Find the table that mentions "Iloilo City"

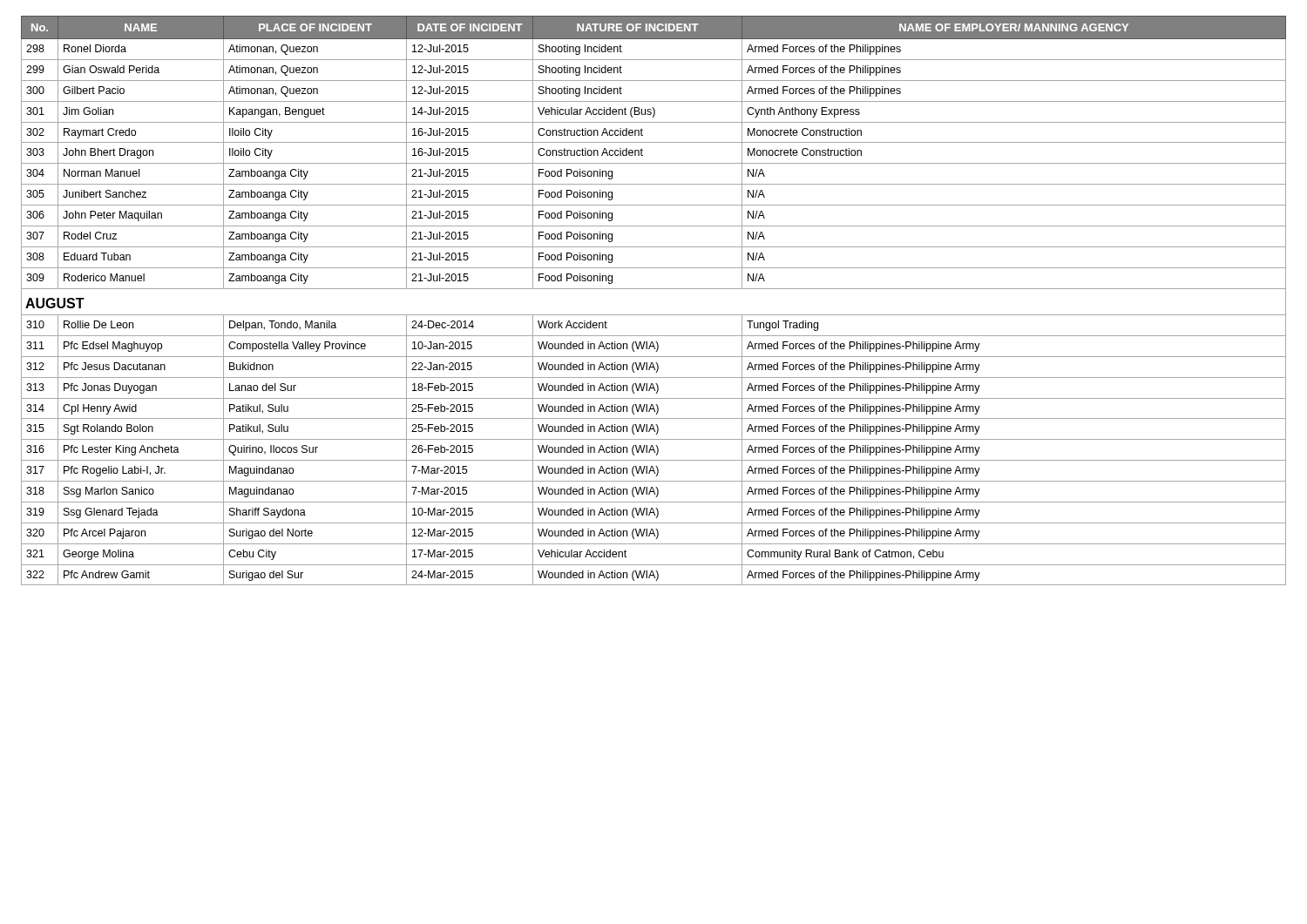pyautogui.click(x=654, y=301)
